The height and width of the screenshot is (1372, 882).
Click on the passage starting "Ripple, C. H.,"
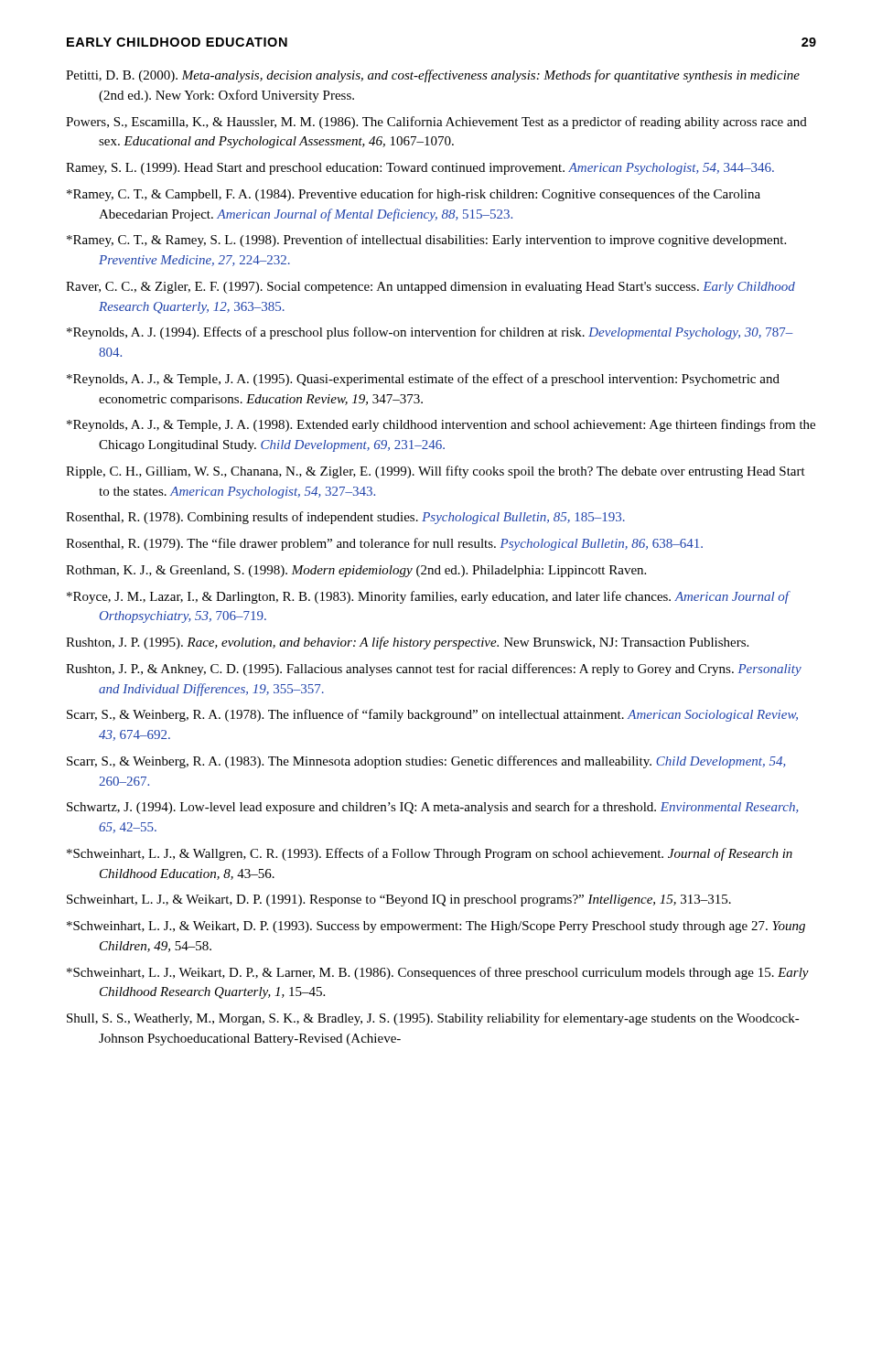pos(435,481)
